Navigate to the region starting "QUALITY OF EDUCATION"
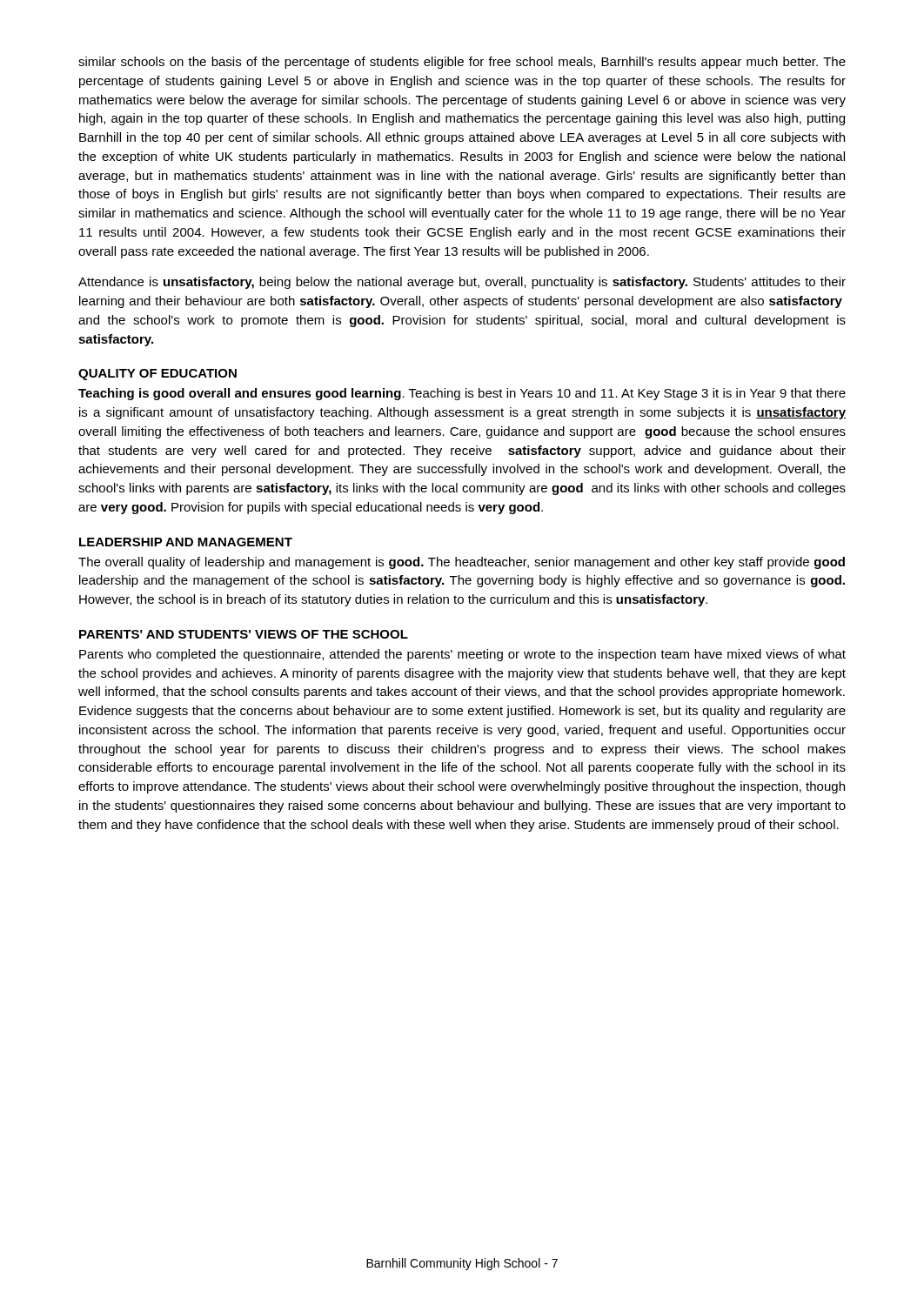 click(x=158, y=373)
